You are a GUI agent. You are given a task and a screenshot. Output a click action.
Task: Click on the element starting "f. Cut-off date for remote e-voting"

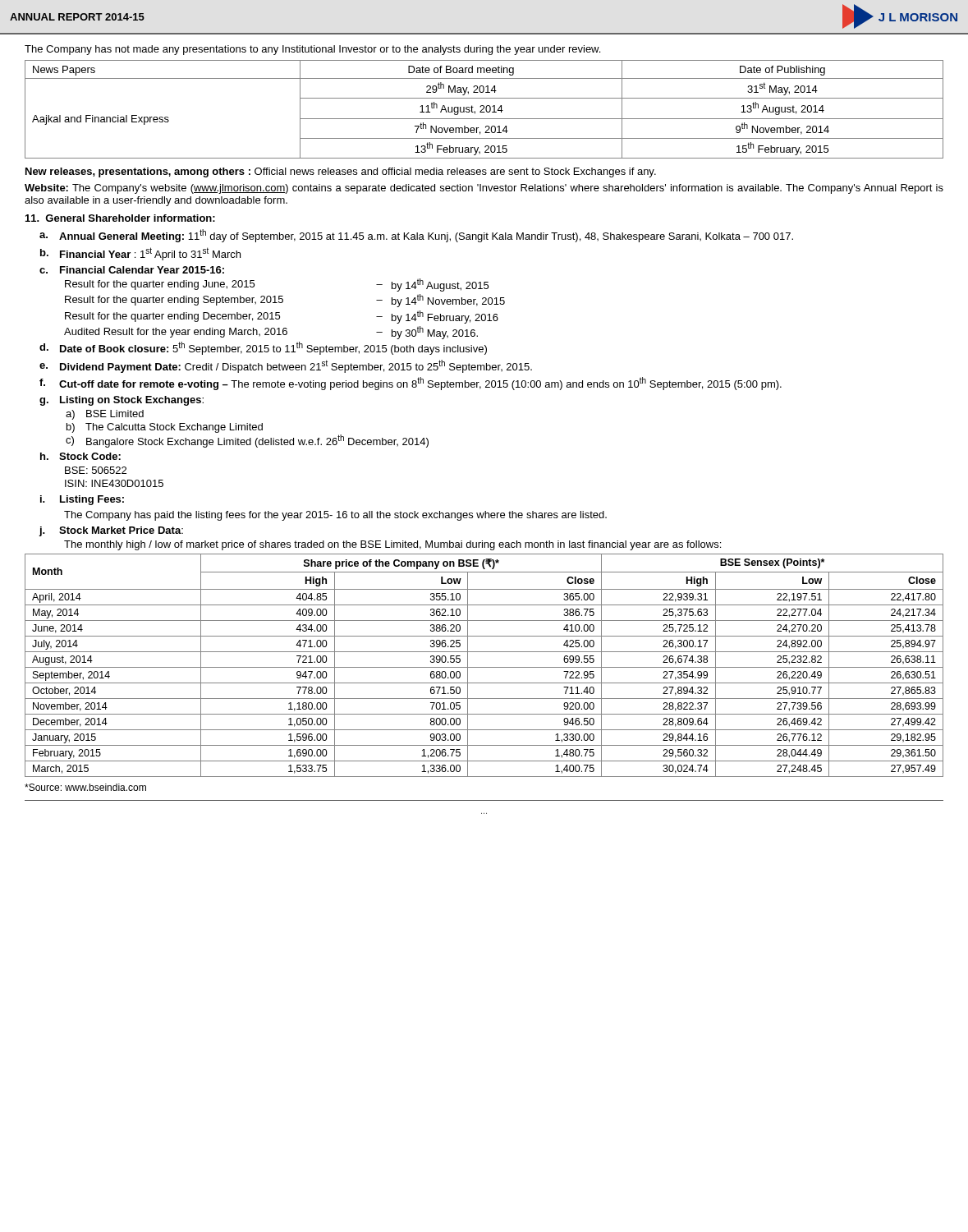click(x=411, y=383)
